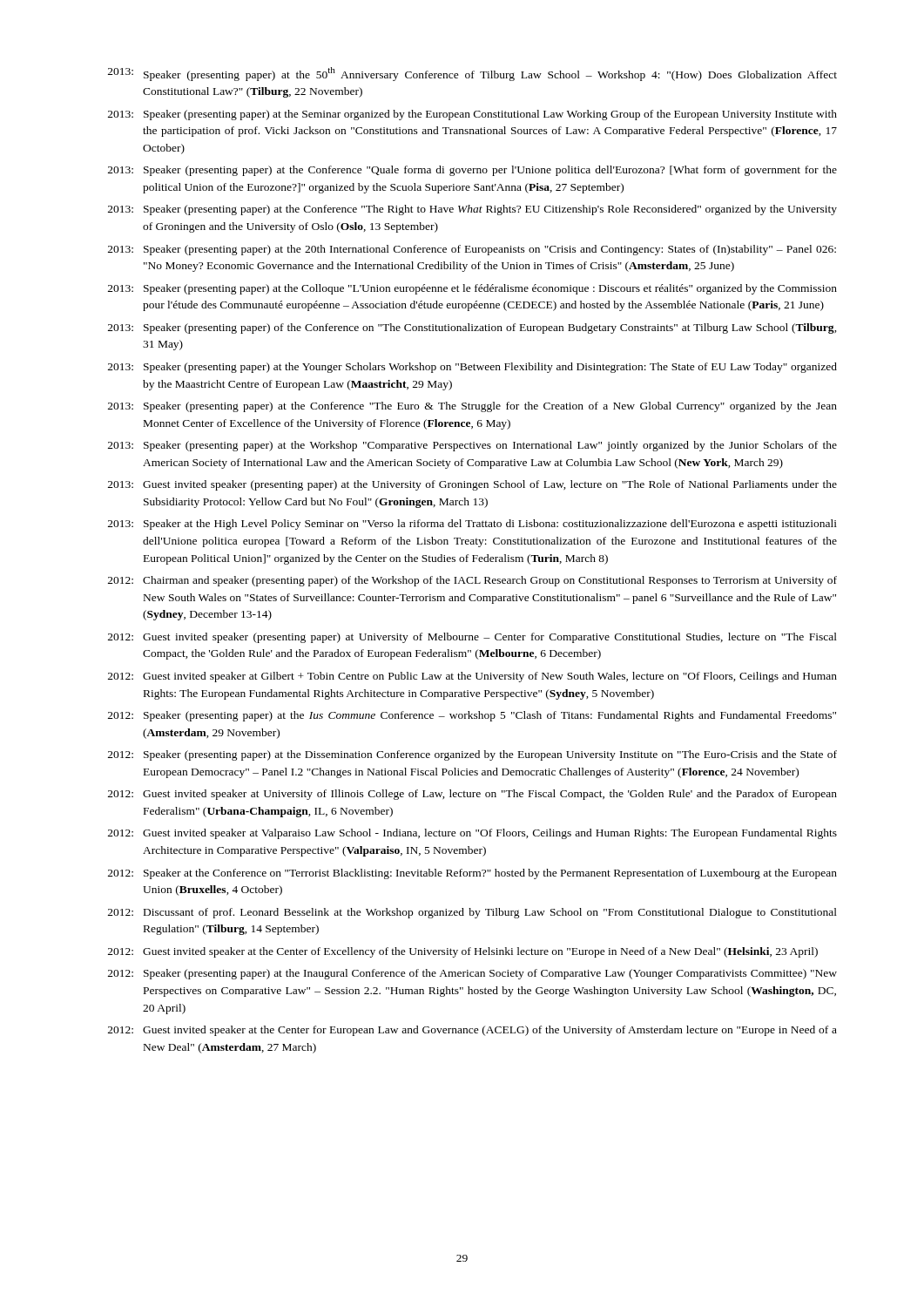The height and width of the screenshot is (1307, 924).
Task: Point to the region starting "2012: Guest invited speaker (presenting paper) at University"
Action: tap(462, 645)
